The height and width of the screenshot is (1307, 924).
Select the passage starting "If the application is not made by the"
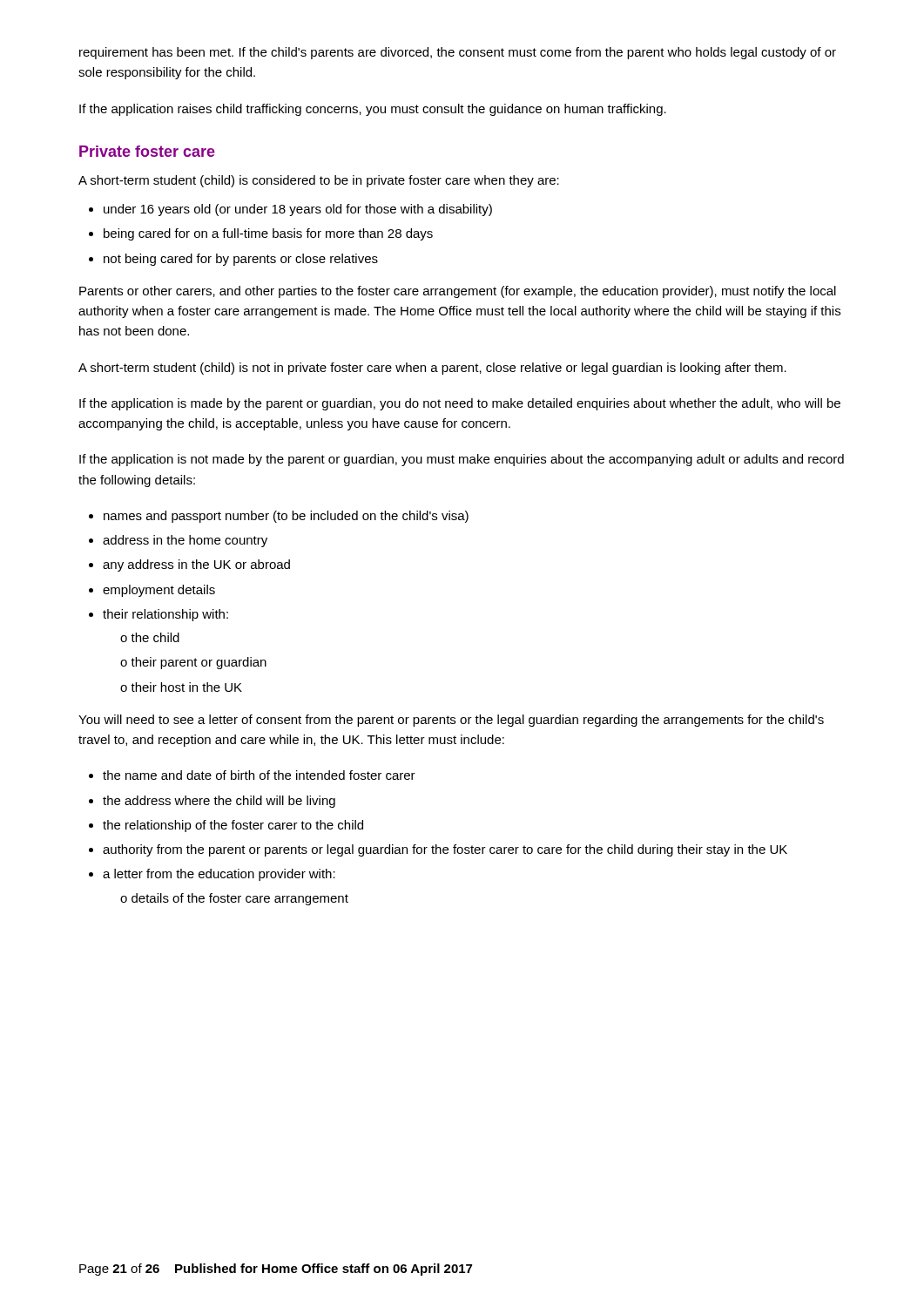[x=461, y=469]
